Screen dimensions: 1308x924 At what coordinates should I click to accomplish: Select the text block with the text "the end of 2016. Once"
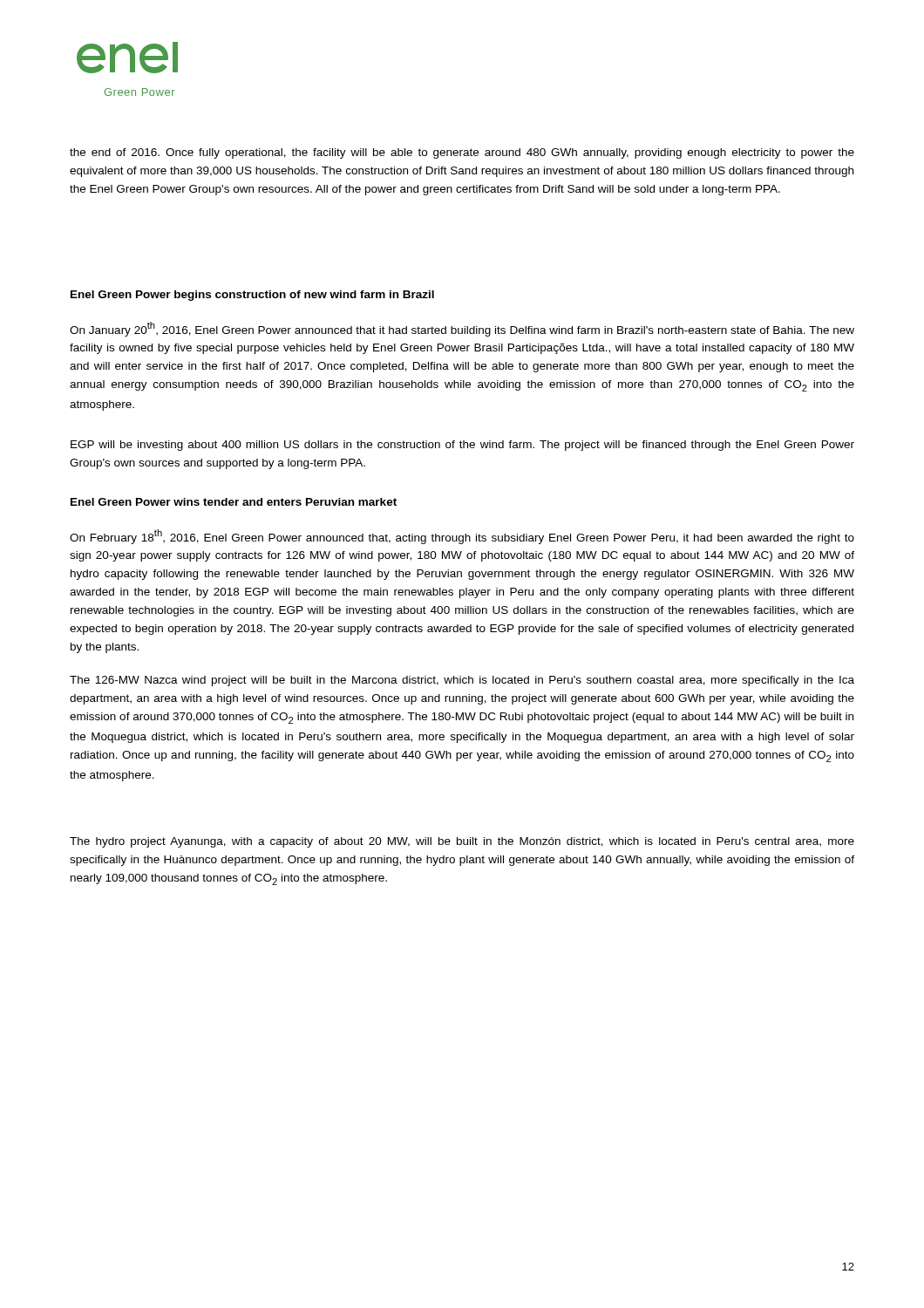point(462,170)
